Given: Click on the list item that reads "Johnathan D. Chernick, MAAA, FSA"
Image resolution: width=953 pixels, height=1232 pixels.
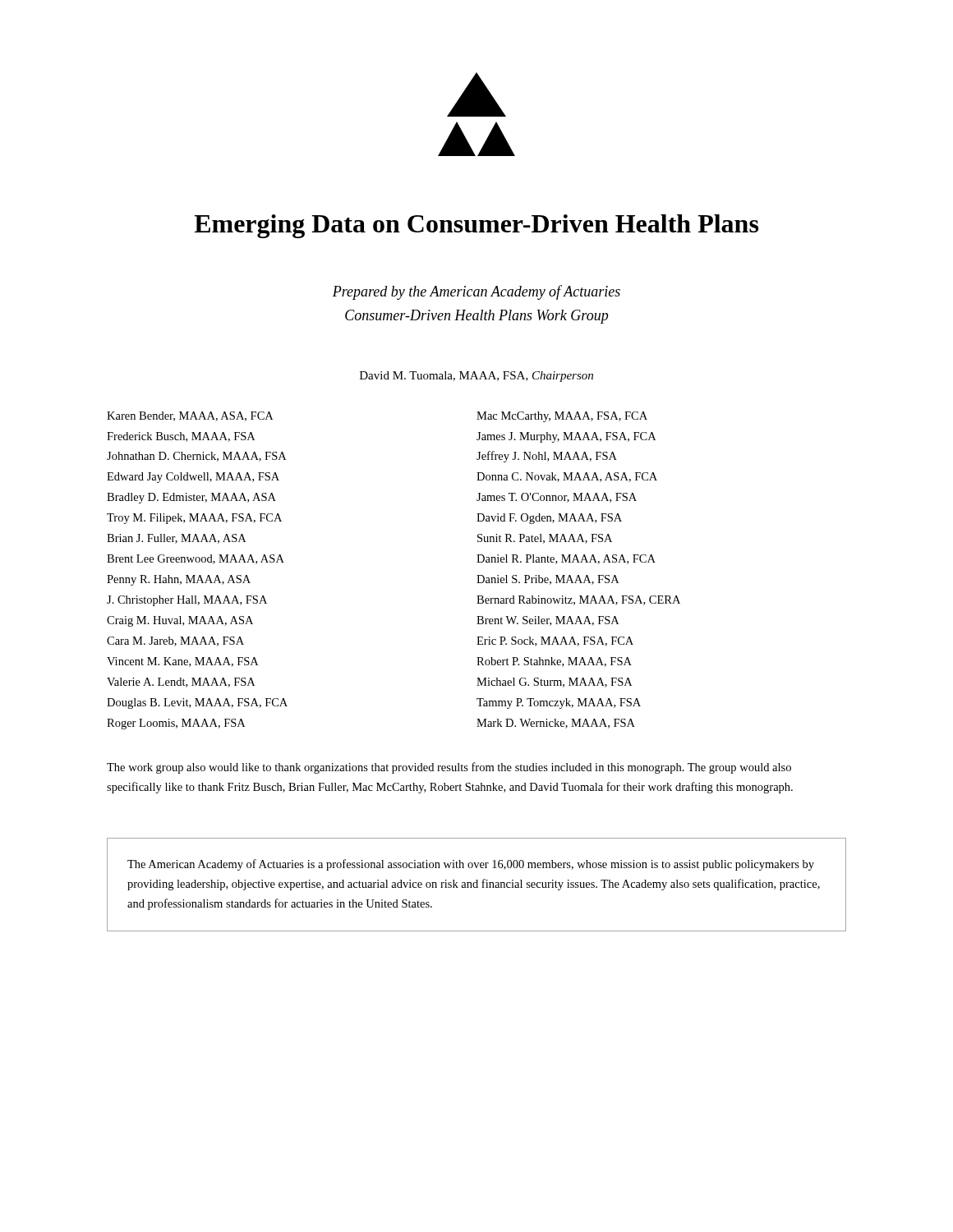Looking at the screenshot, I should [197, 456].
